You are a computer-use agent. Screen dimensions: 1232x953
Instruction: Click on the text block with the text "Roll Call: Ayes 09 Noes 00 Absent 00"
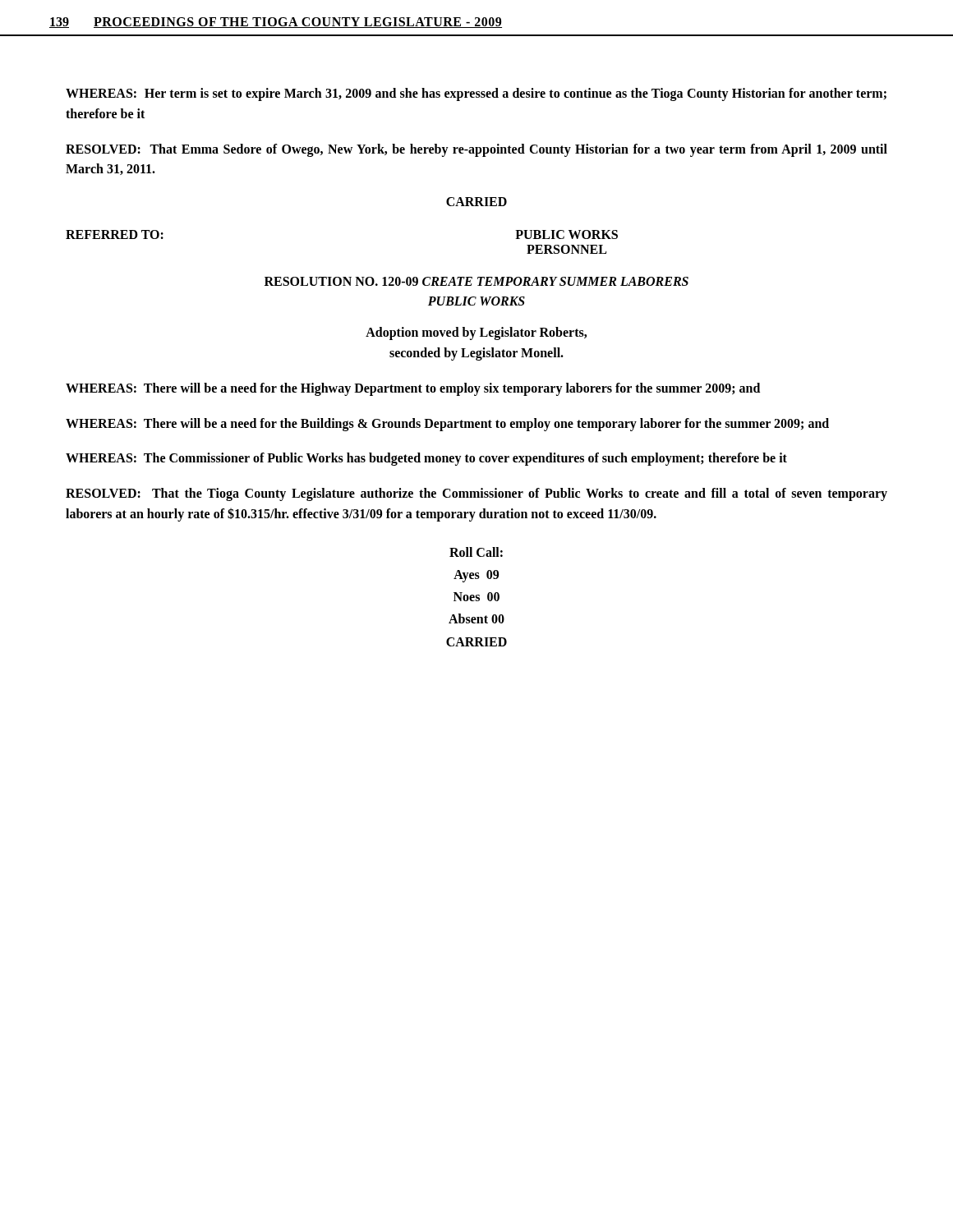[x=476, y=597]
